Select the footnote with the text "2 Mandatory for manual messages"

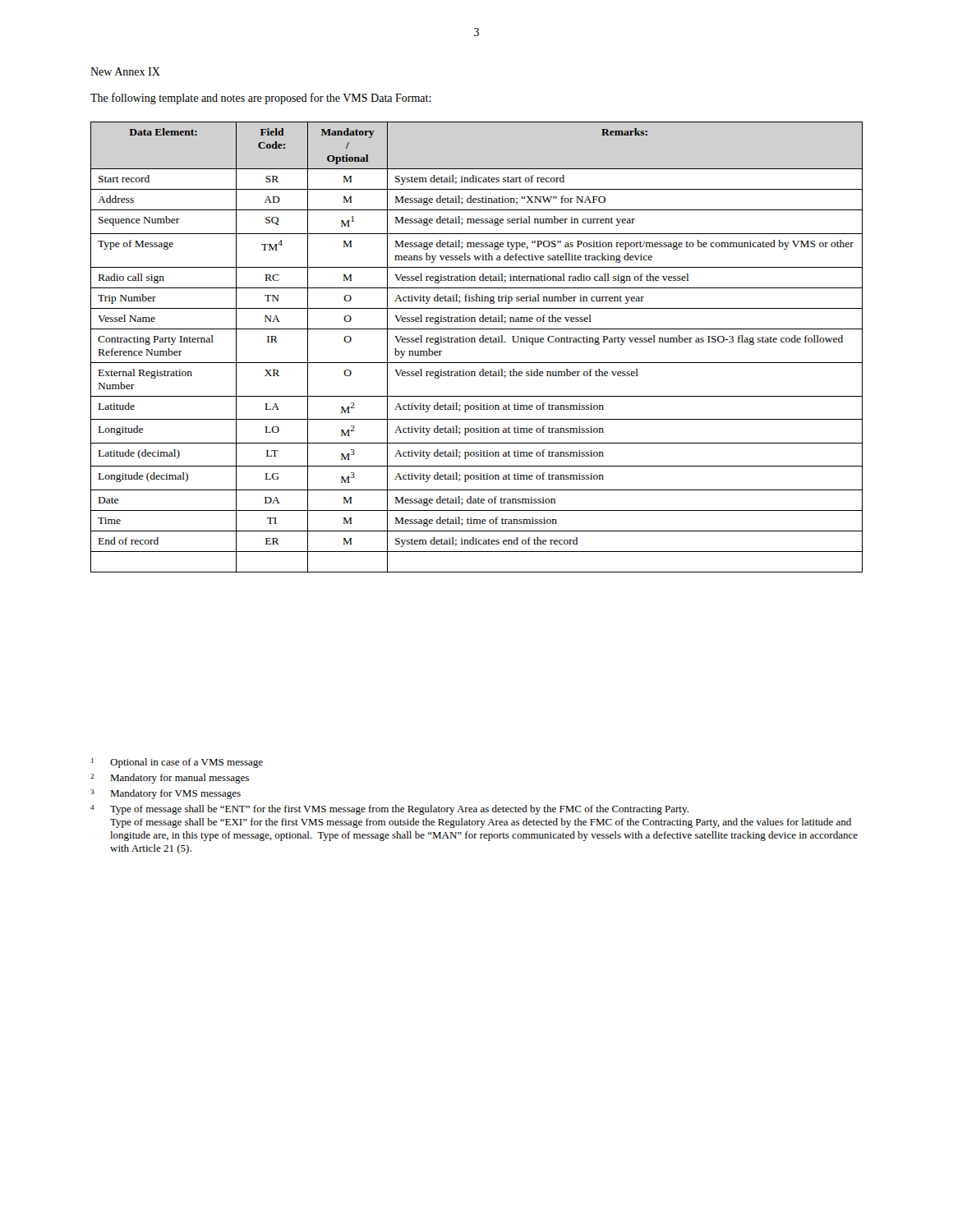[170, 779]
